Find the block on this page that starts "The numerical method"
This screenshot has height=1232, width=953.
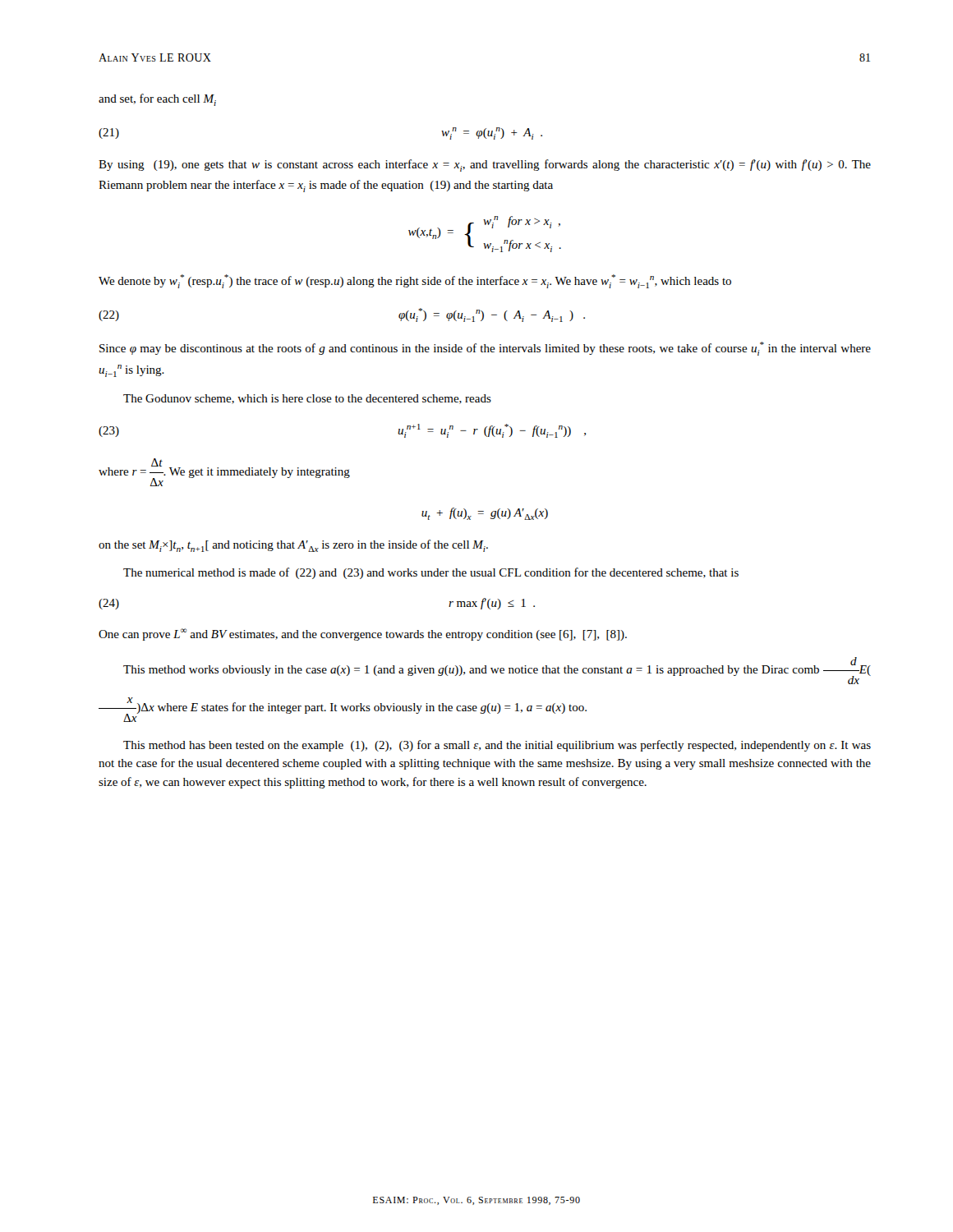coord(485,573)
